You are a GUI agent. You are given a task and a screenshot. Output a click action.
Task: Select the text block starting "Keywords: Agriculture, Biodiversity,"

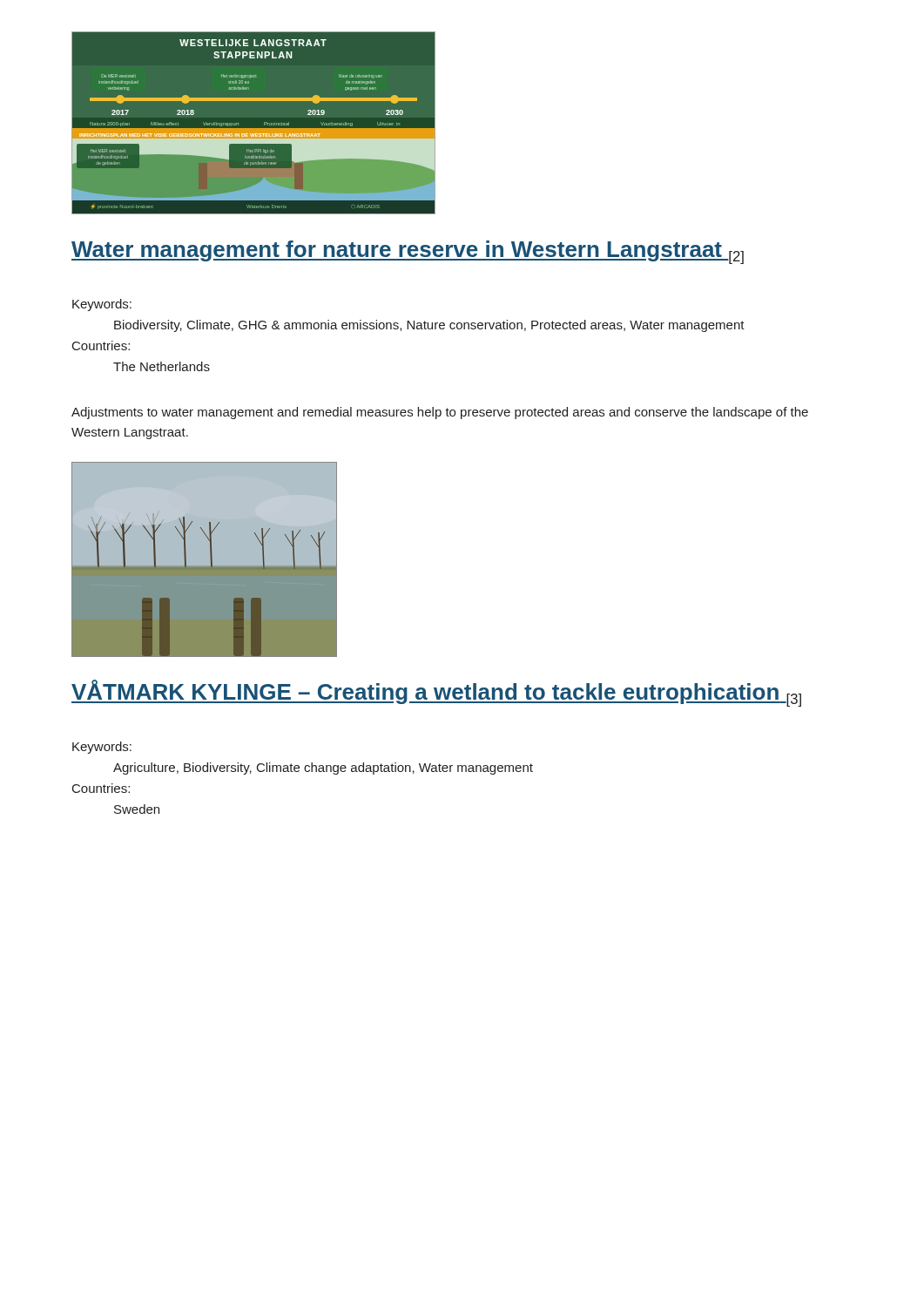tap(455, 779)
